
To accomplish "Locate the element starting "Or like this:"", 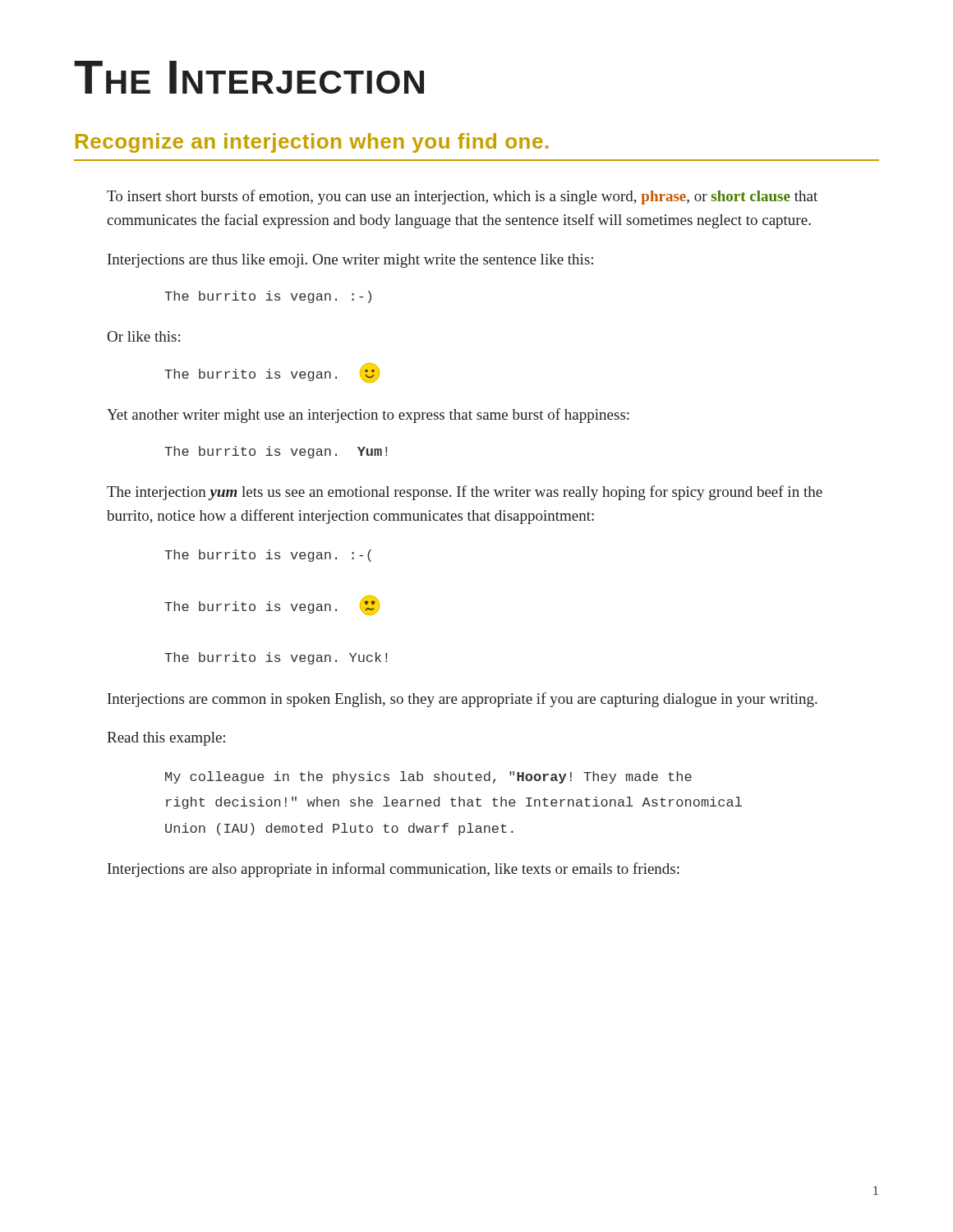I will (144, 336).
